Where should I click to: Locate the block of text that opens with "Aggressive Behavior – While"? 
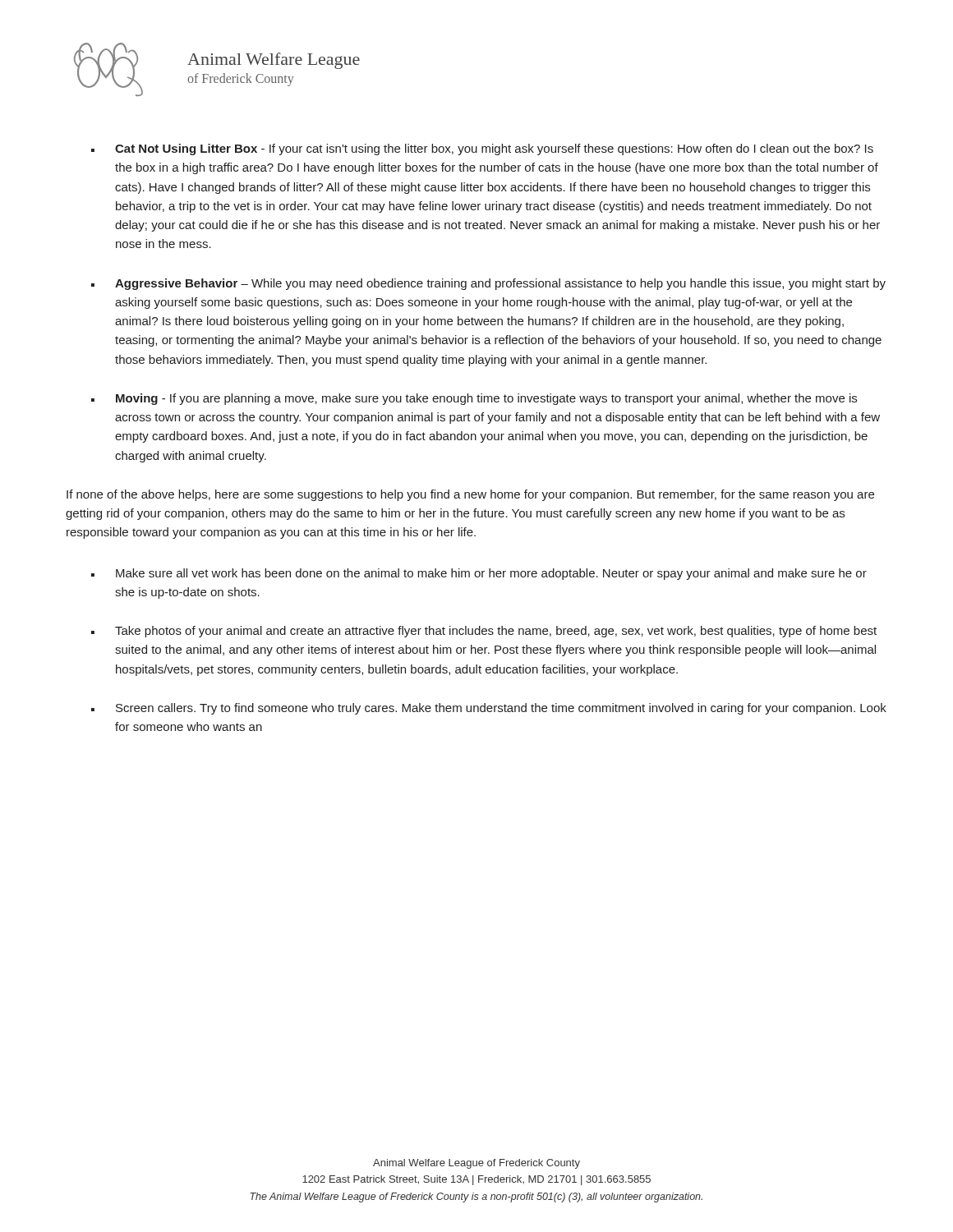[489, 321]
